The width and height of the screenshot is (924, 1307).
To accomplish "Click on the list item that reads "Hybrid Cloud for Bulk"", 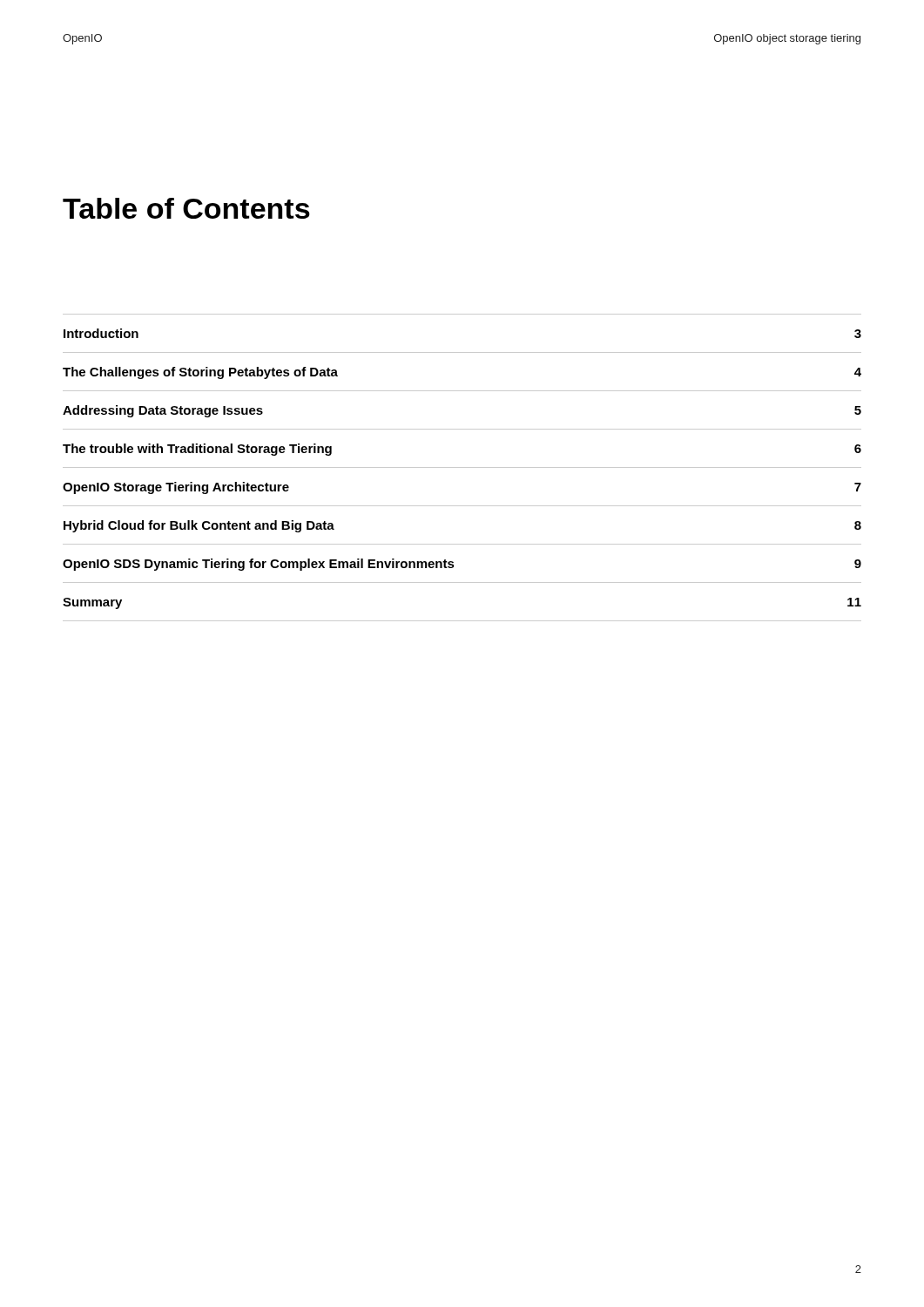I will [x=194, y=526].
